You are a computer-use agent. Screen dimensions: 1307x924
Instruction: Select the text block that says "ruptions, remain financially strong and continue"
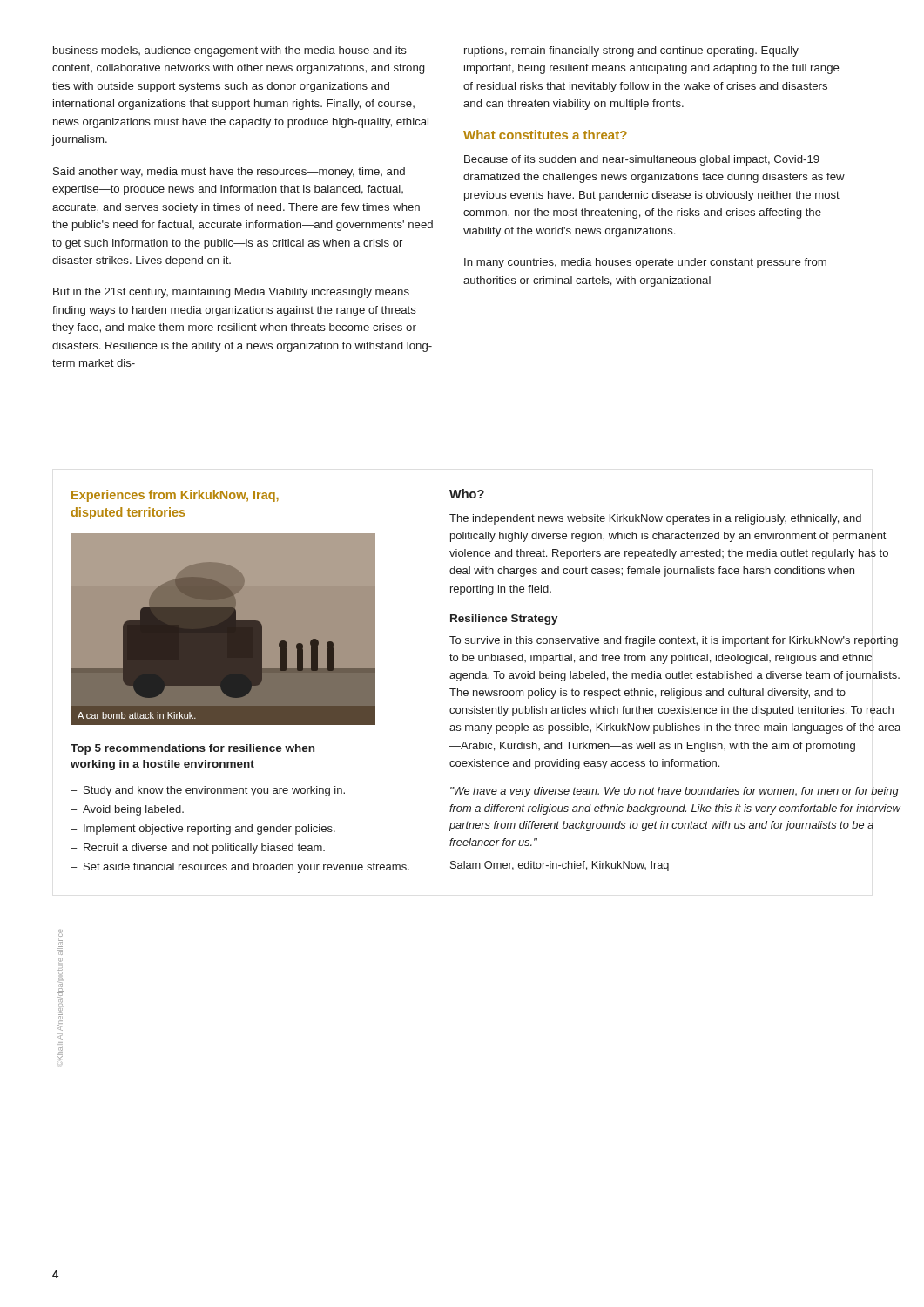651,77
